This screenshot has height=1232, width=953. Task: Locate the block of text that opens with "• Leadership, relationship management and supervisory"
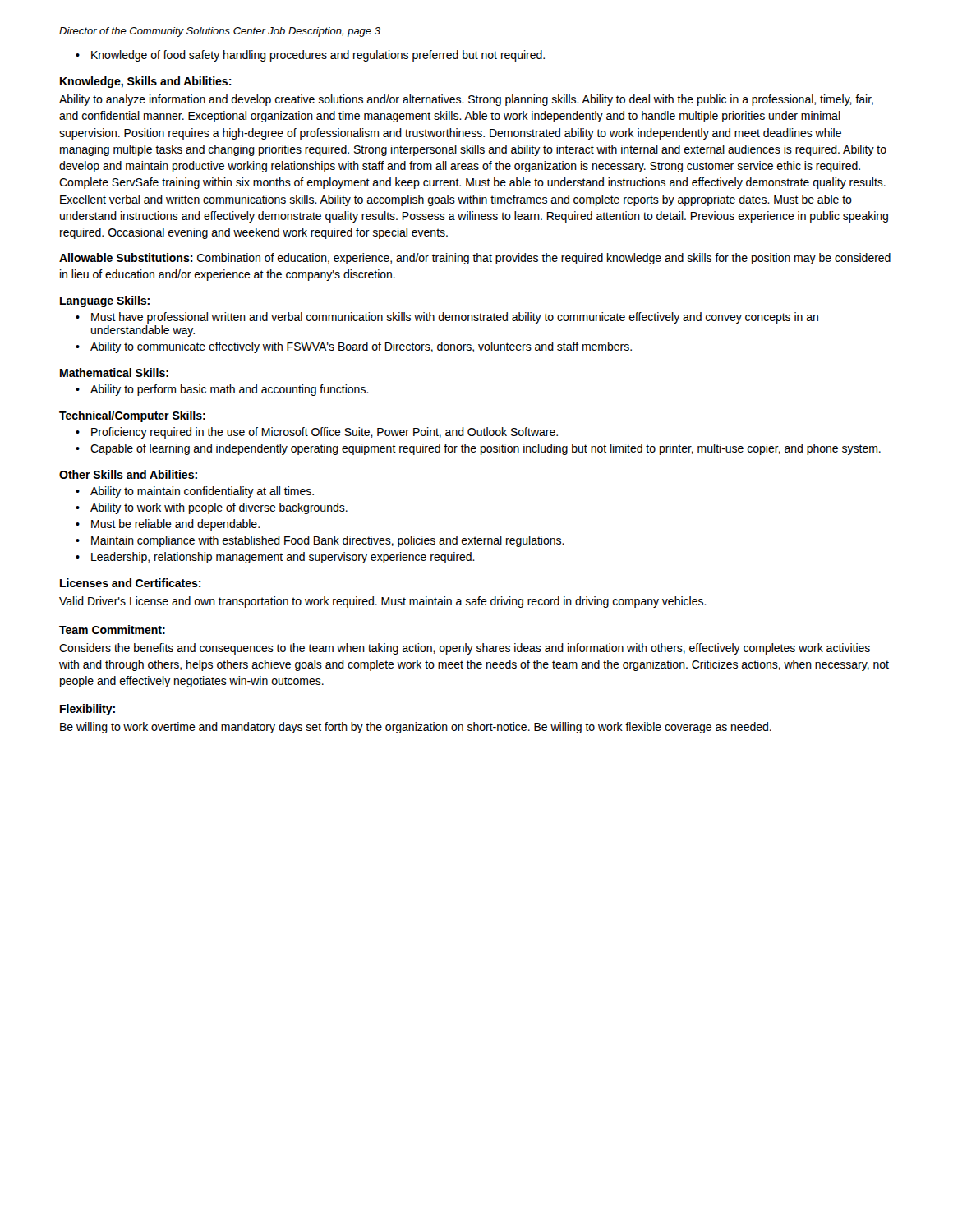tap(485, 557)
